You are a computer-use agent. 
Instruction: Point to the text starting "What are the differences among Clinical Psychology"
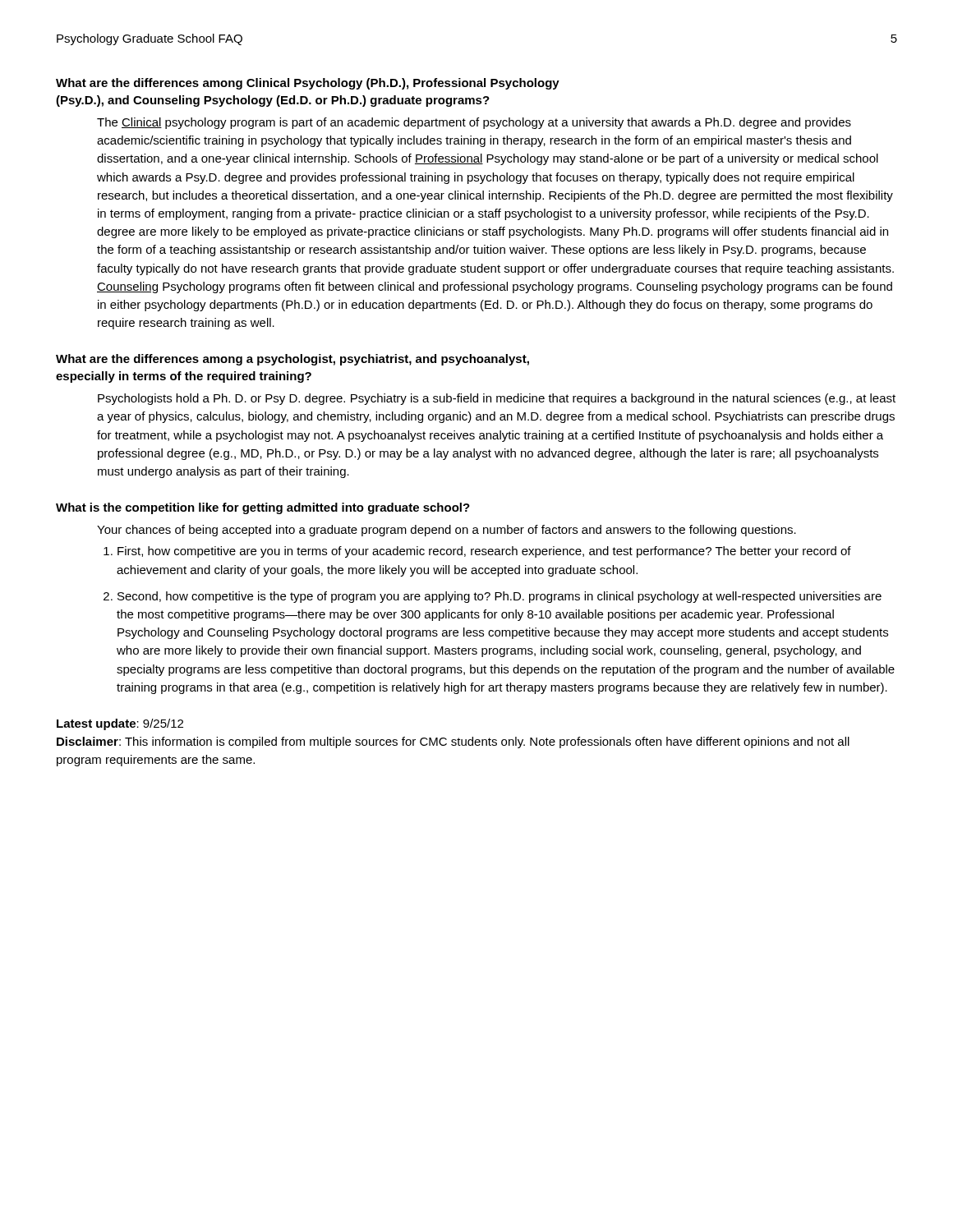click(x=308, y=91)
